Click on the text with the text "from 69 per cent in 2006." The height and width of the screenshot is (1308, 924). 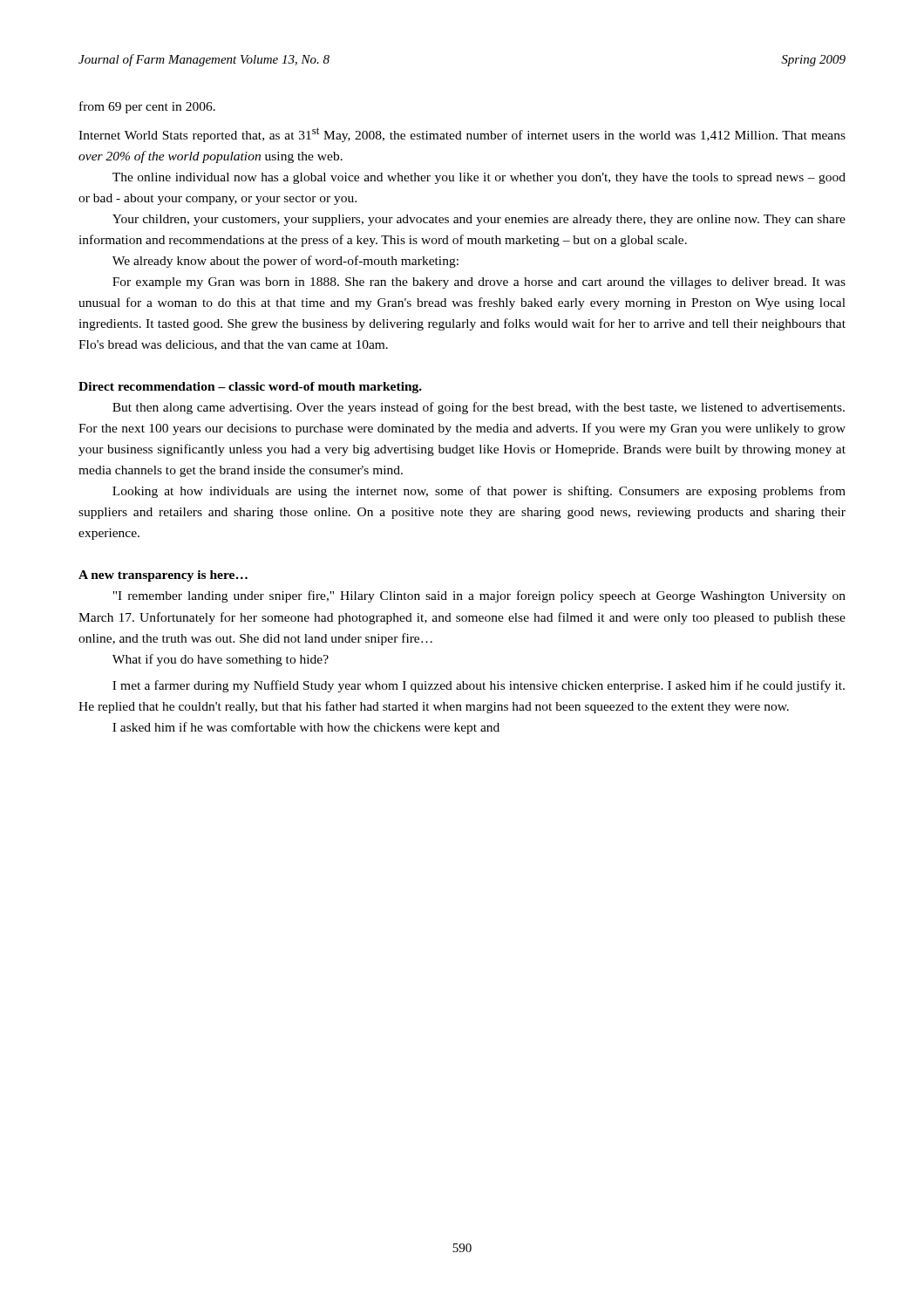point(147,107)
